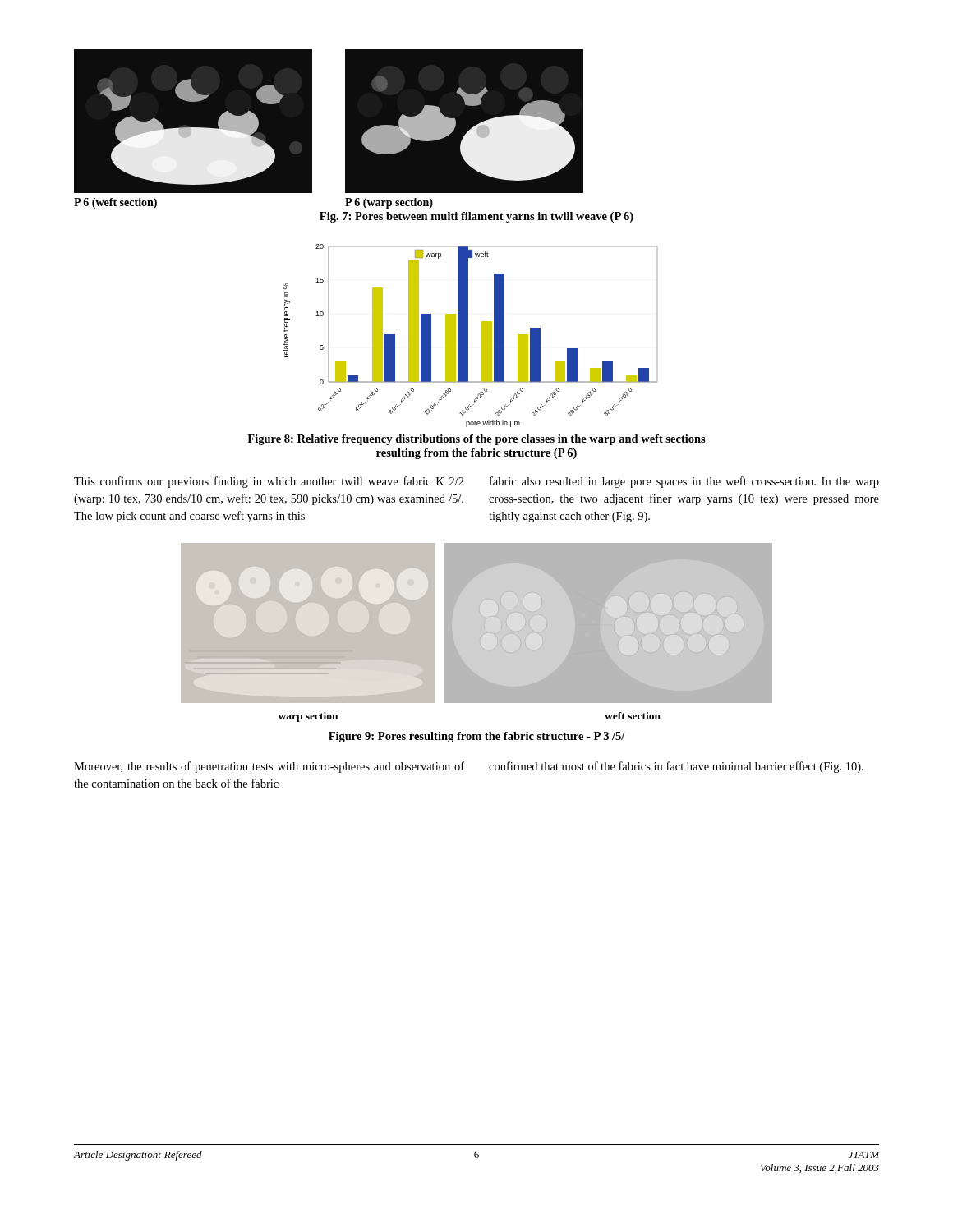Point to the caption beginning "Figure 9: Pores resulting from the"

click(x=476, y=736)
